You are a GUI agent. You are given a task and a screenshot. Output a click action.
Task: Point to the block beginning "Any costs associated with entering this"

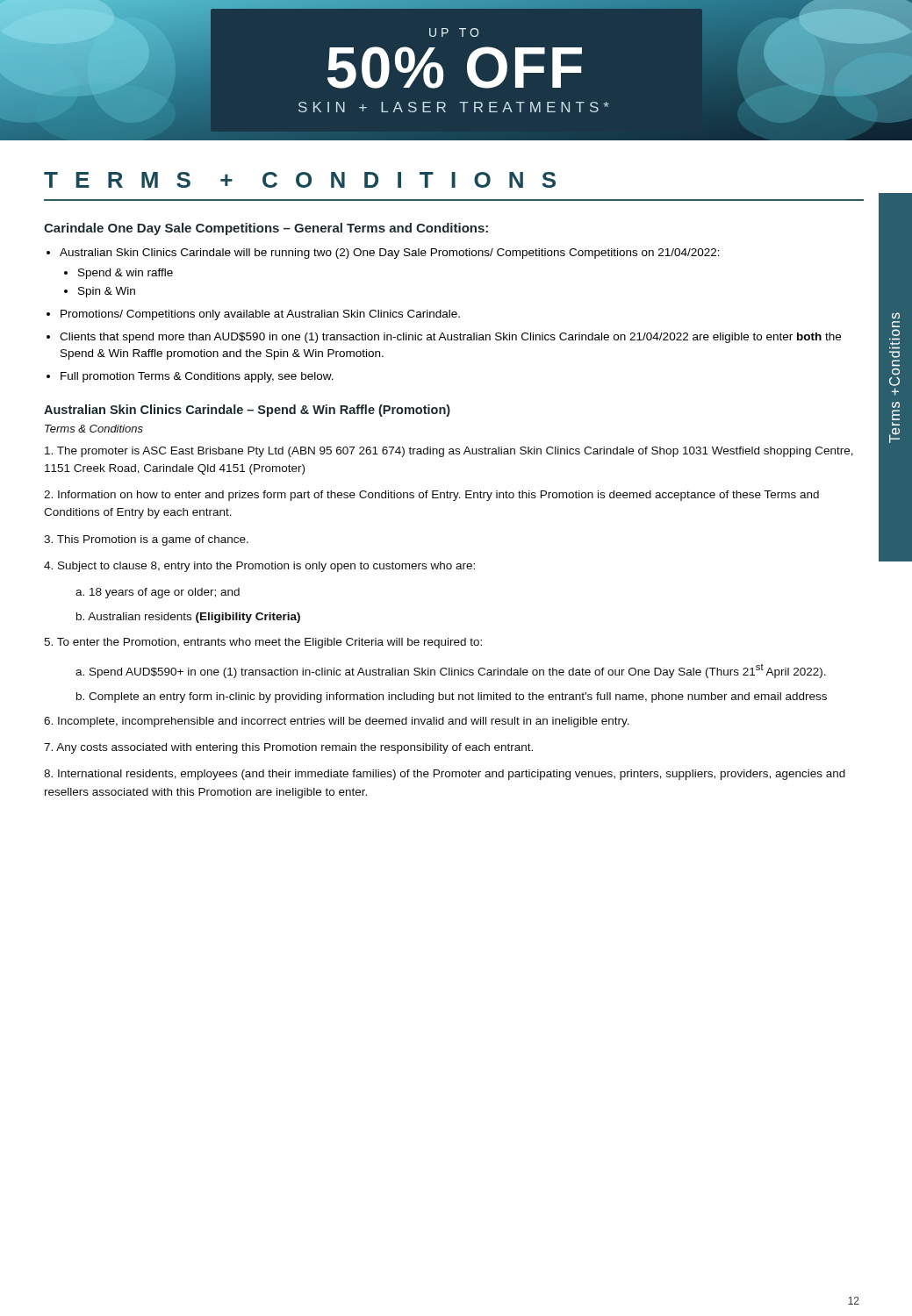pos(289,747)
